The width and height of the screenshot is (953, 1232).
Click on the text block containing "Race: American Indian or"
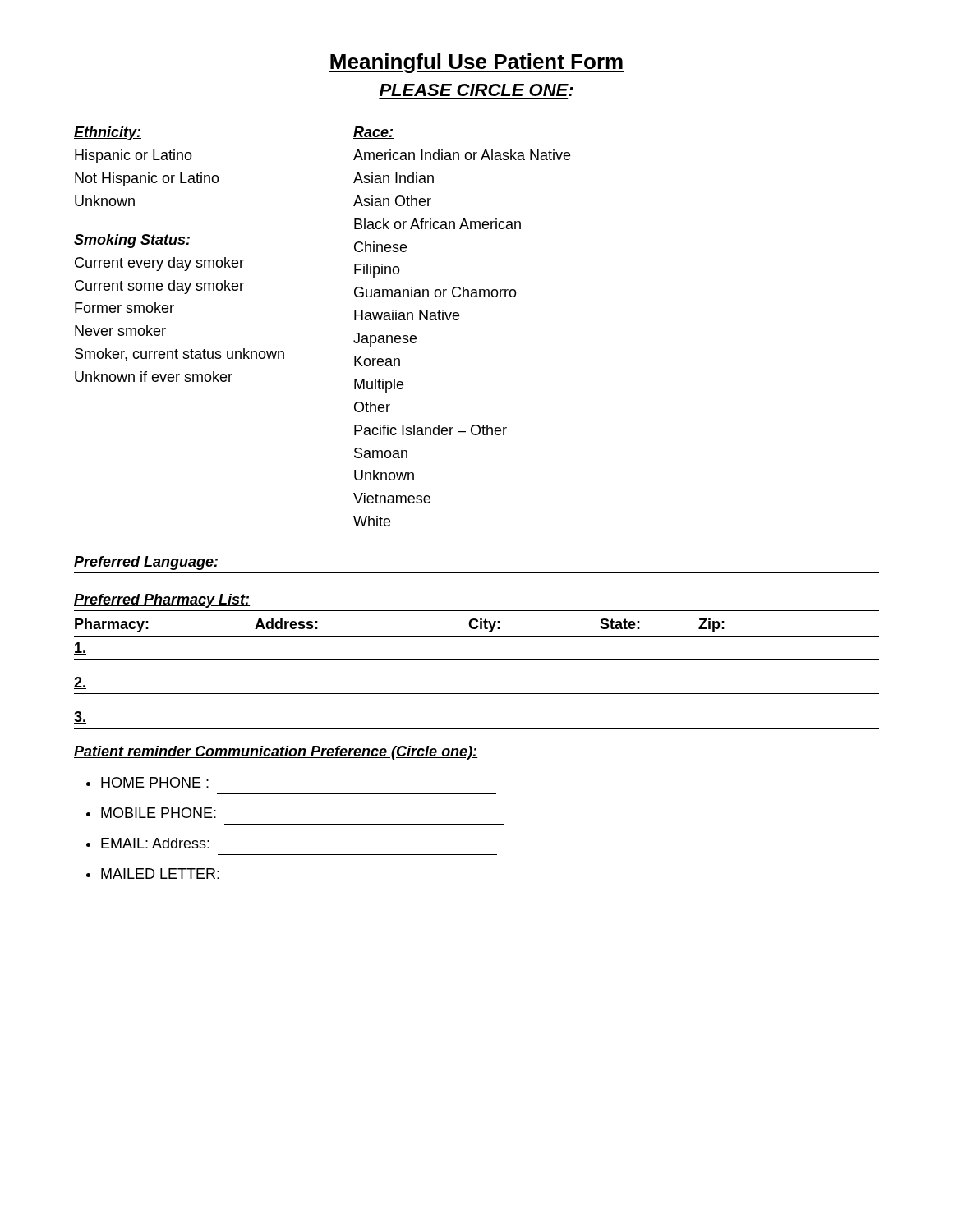coord(373,133)
